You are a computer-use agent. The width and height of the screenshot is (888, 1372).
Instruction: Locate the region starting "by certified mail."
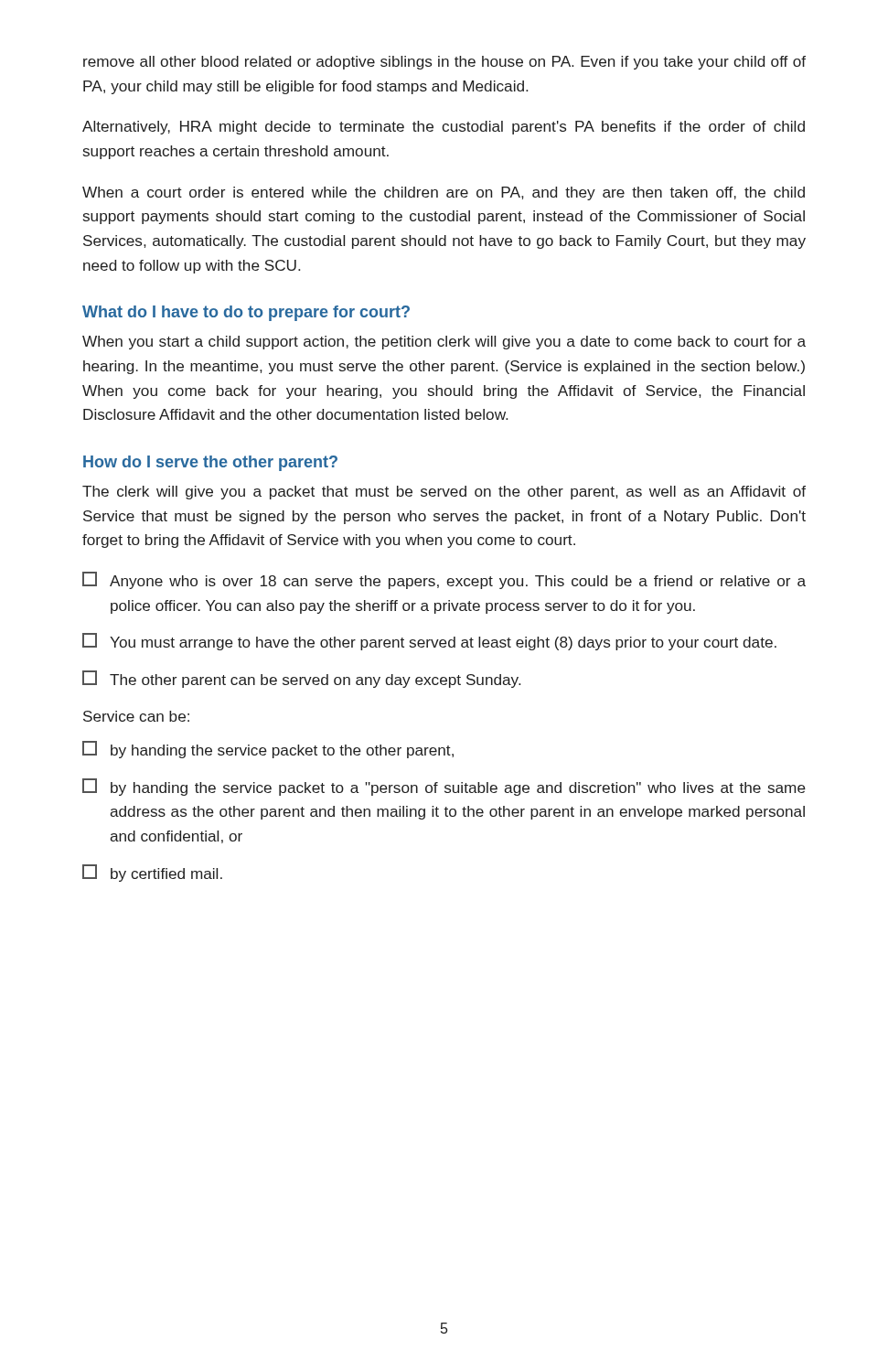pos(152,873)
